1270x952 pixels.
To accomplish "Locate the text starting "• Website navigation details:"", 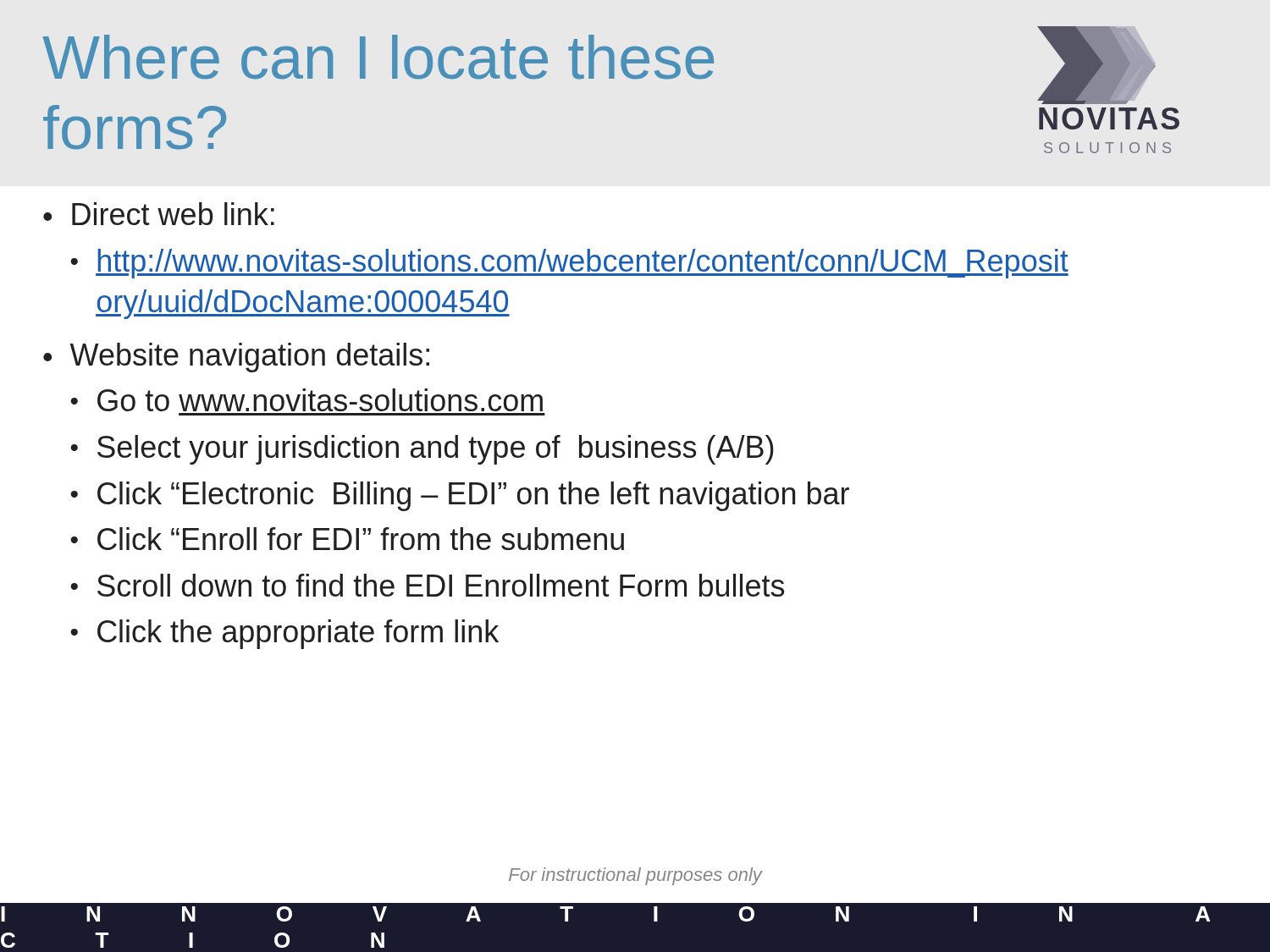I will tap(635, 497).
